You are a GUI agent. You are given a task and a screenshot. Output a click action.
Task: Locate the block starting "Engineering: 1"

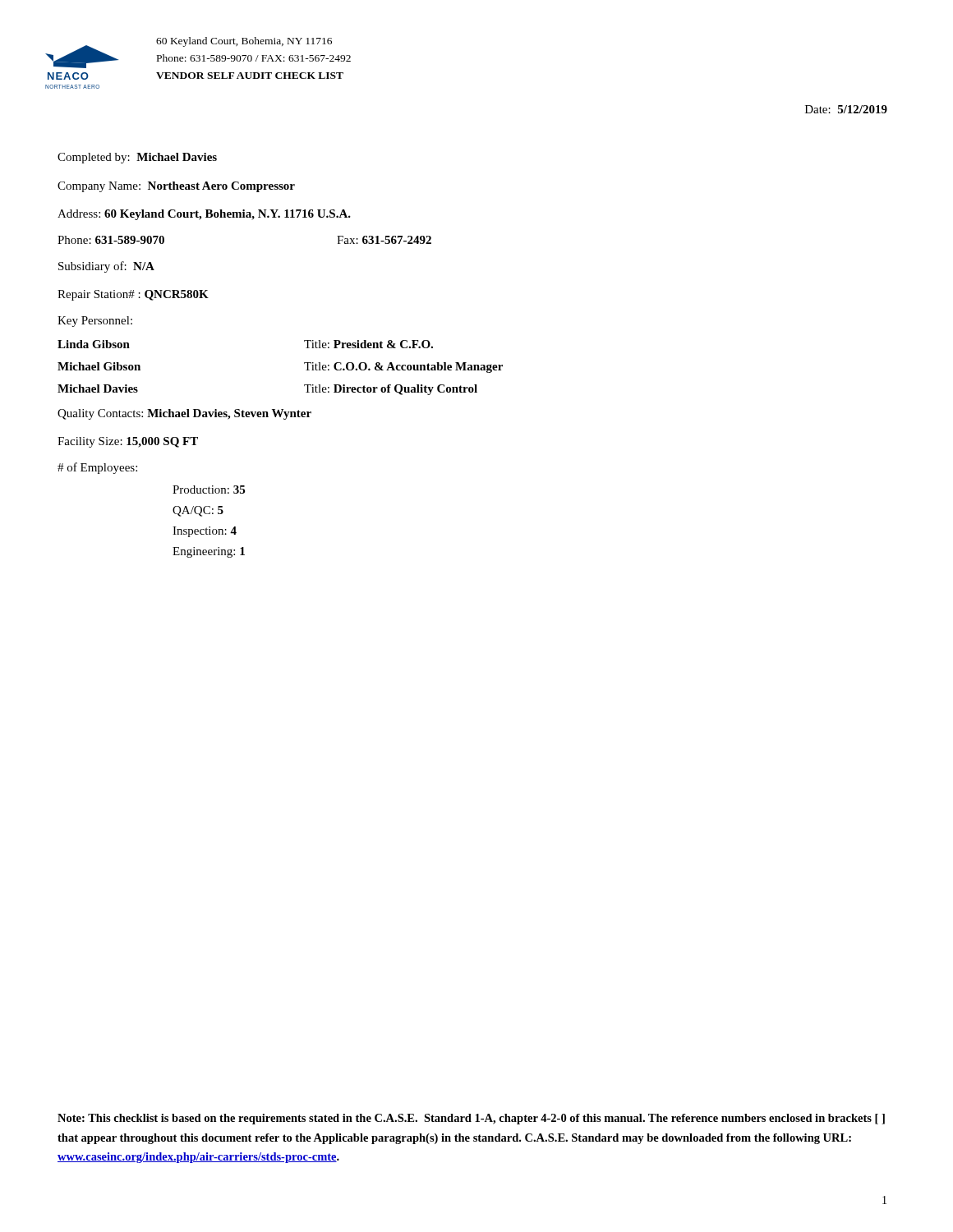pyautogui.click(x=209, y=551)
